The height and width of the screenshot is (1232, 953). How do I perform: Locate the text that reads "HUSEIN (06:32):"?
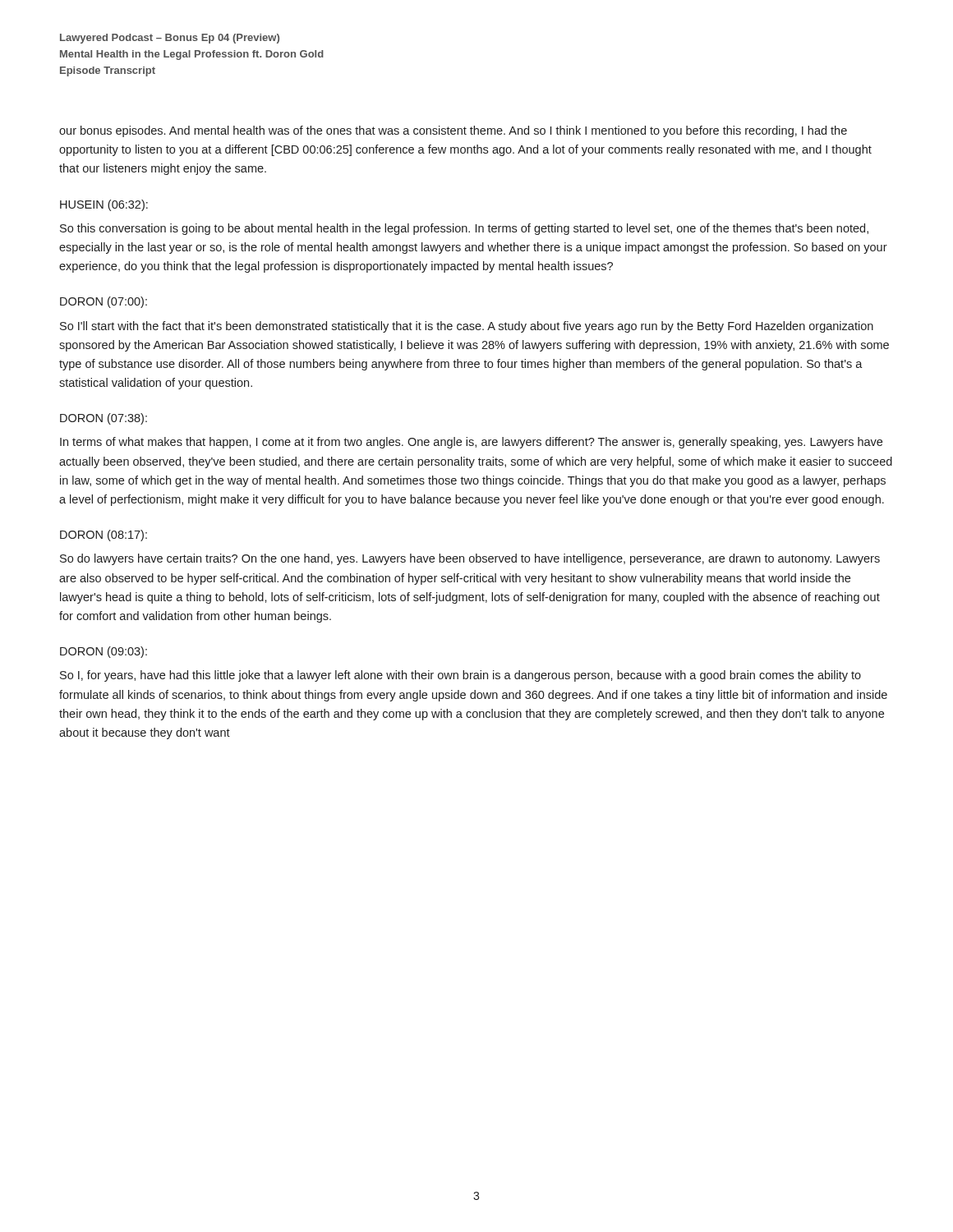[104, 204]
